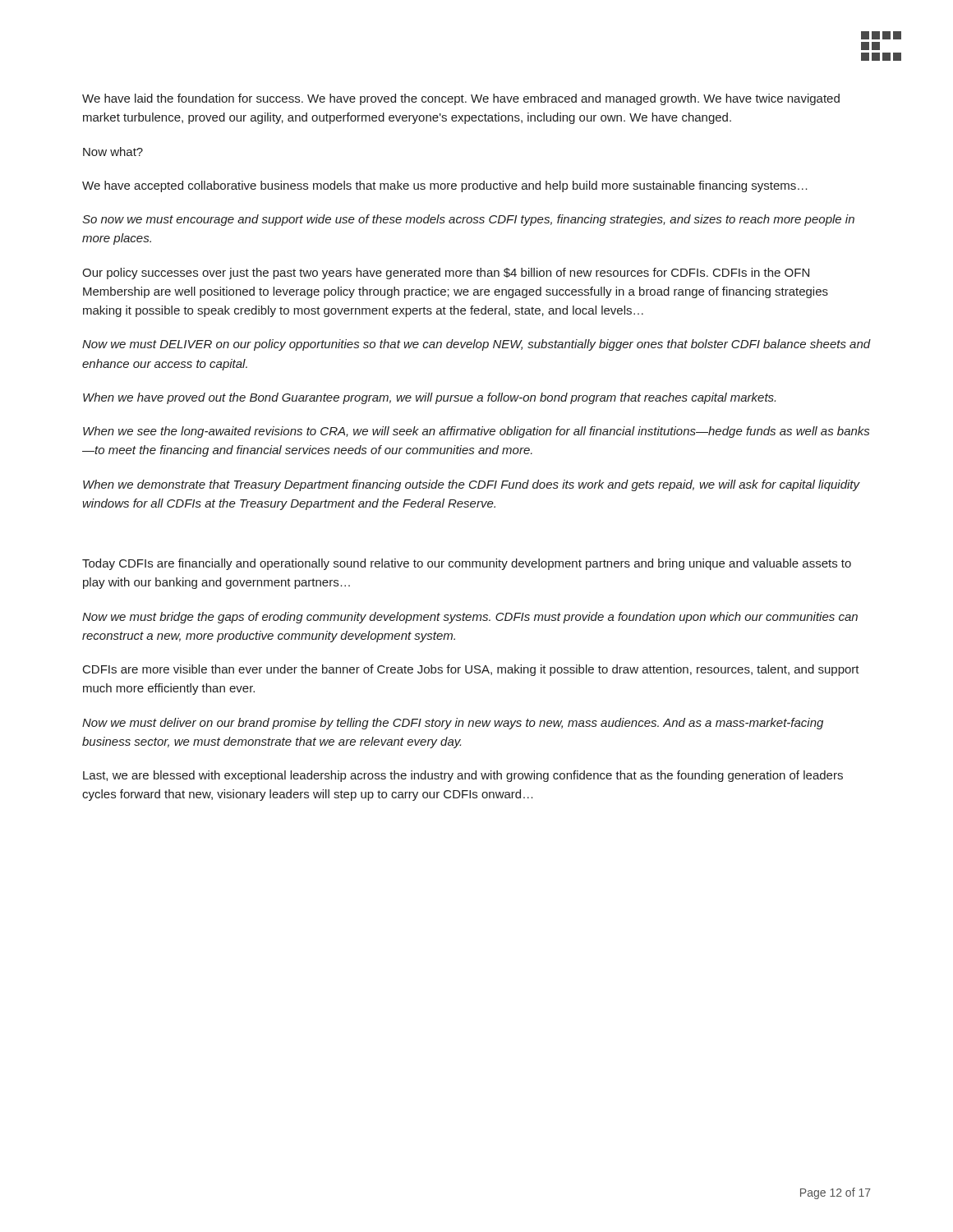Find the text block that reads "Today CDFIs are financially and operationally"
953x1232 pixels.
467,573
